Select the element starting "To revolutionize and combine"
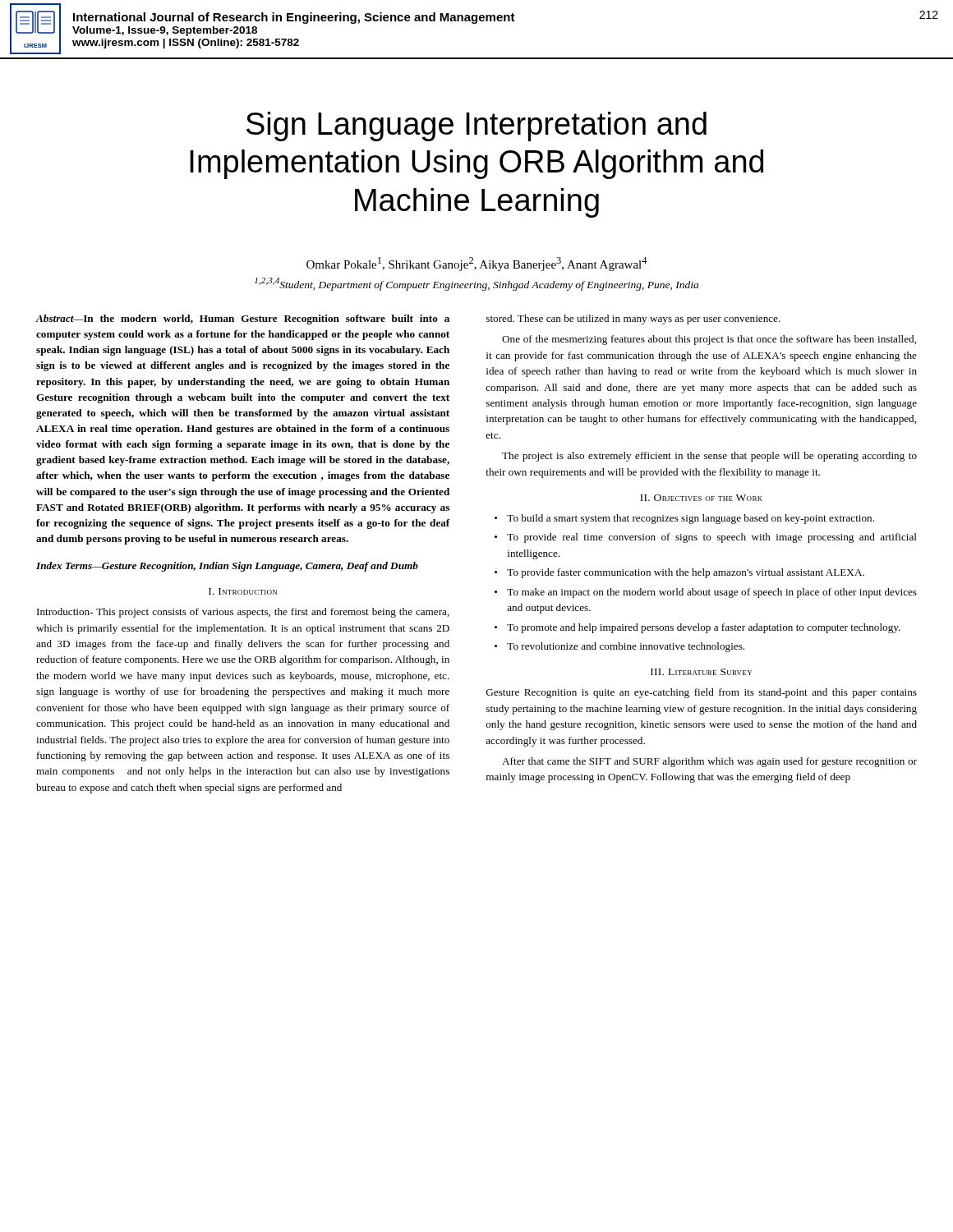This screenshot has height=1232, width=953. pos(626,646)
